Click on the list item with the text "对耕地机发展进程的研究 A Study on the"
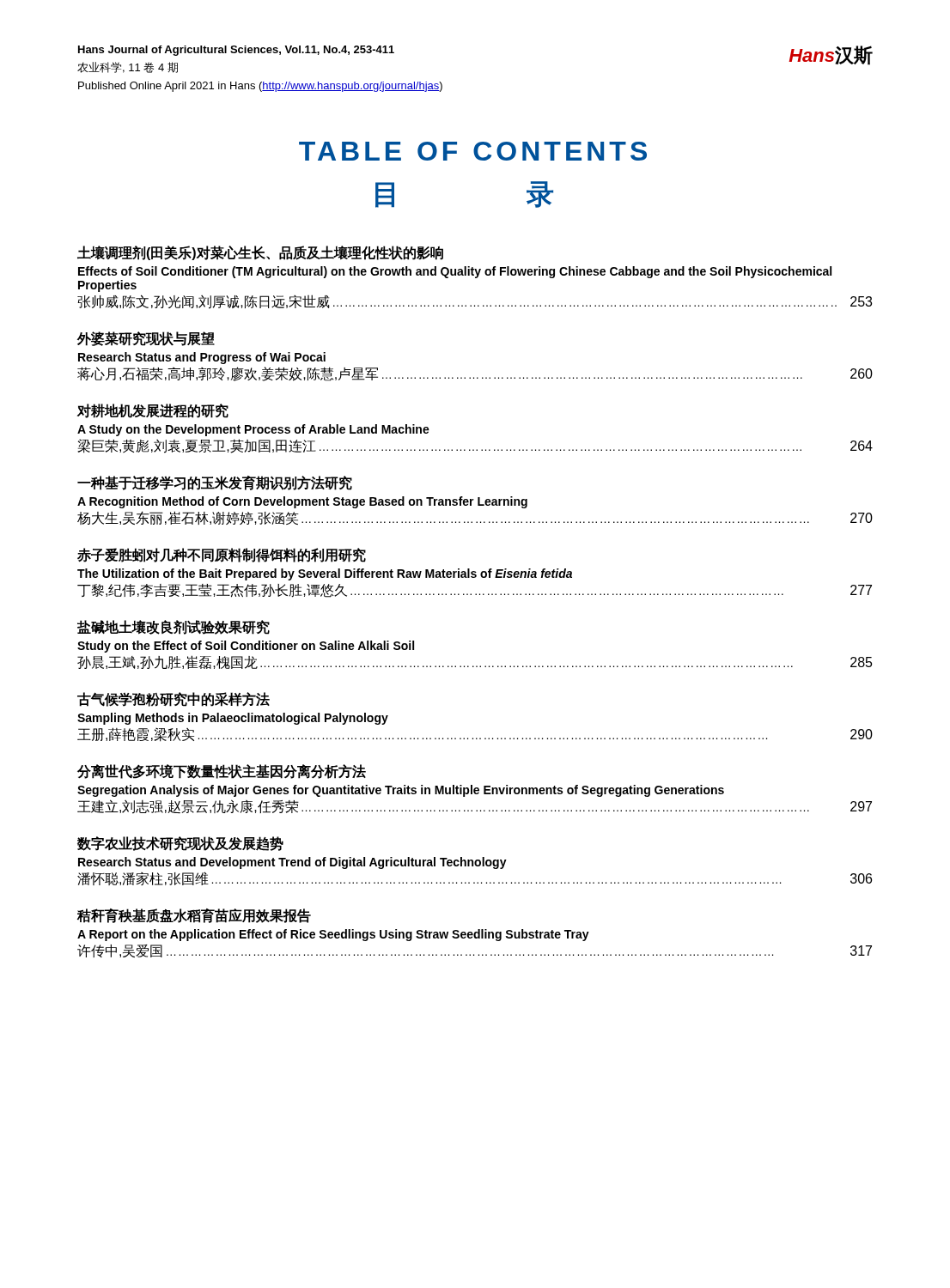The height and width of the screenshot is (1288, 950). [153, 411]
